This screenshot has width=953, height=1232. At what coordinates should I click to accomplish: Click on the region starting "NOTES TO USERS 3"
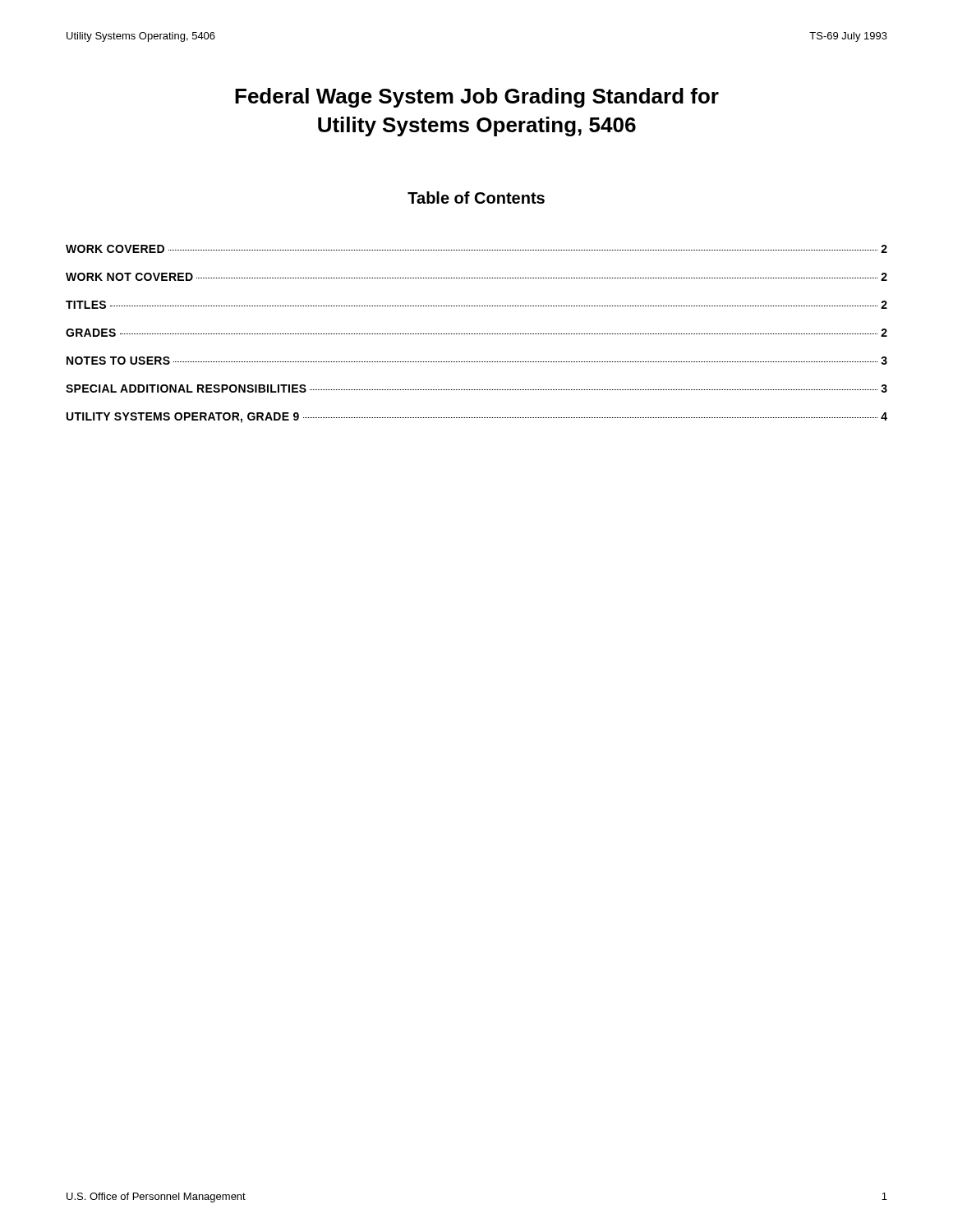[476, 361]
